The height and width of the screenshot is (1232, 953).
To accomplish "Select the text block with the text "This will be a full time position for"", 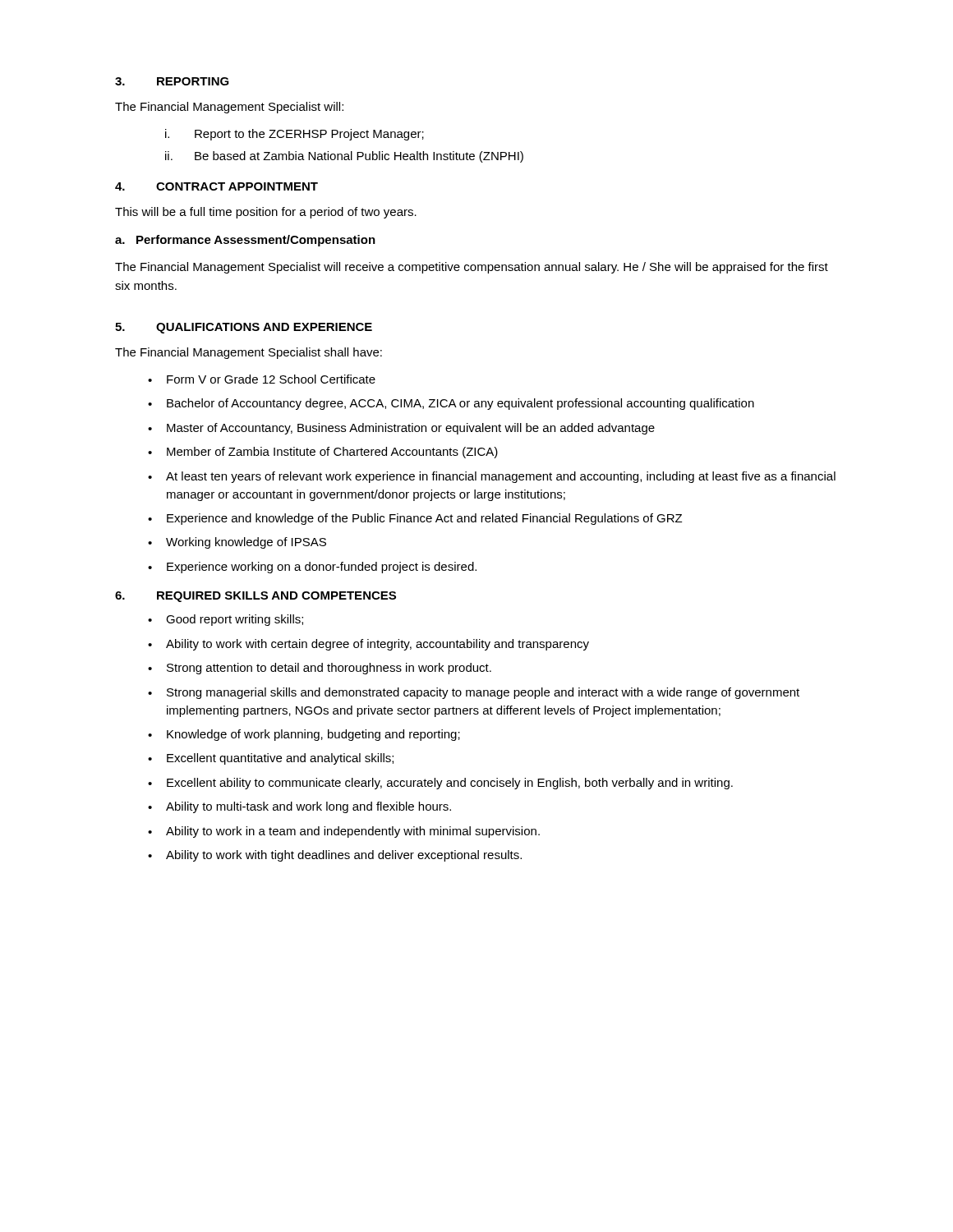I will pyautogui.click(x=266, y=211).
